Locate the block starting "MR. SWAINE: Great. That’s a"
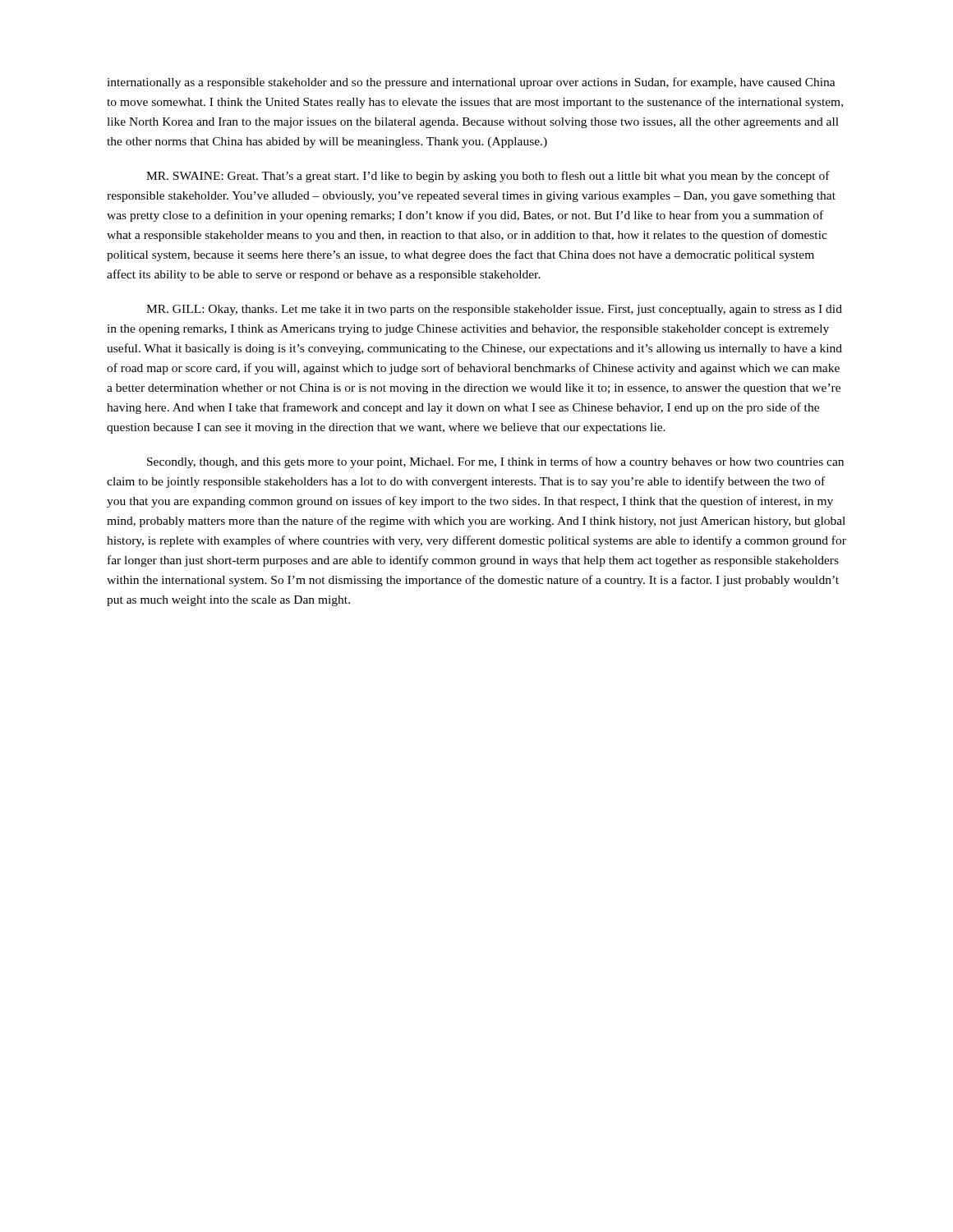953x1232 pixels. [476, 225]
